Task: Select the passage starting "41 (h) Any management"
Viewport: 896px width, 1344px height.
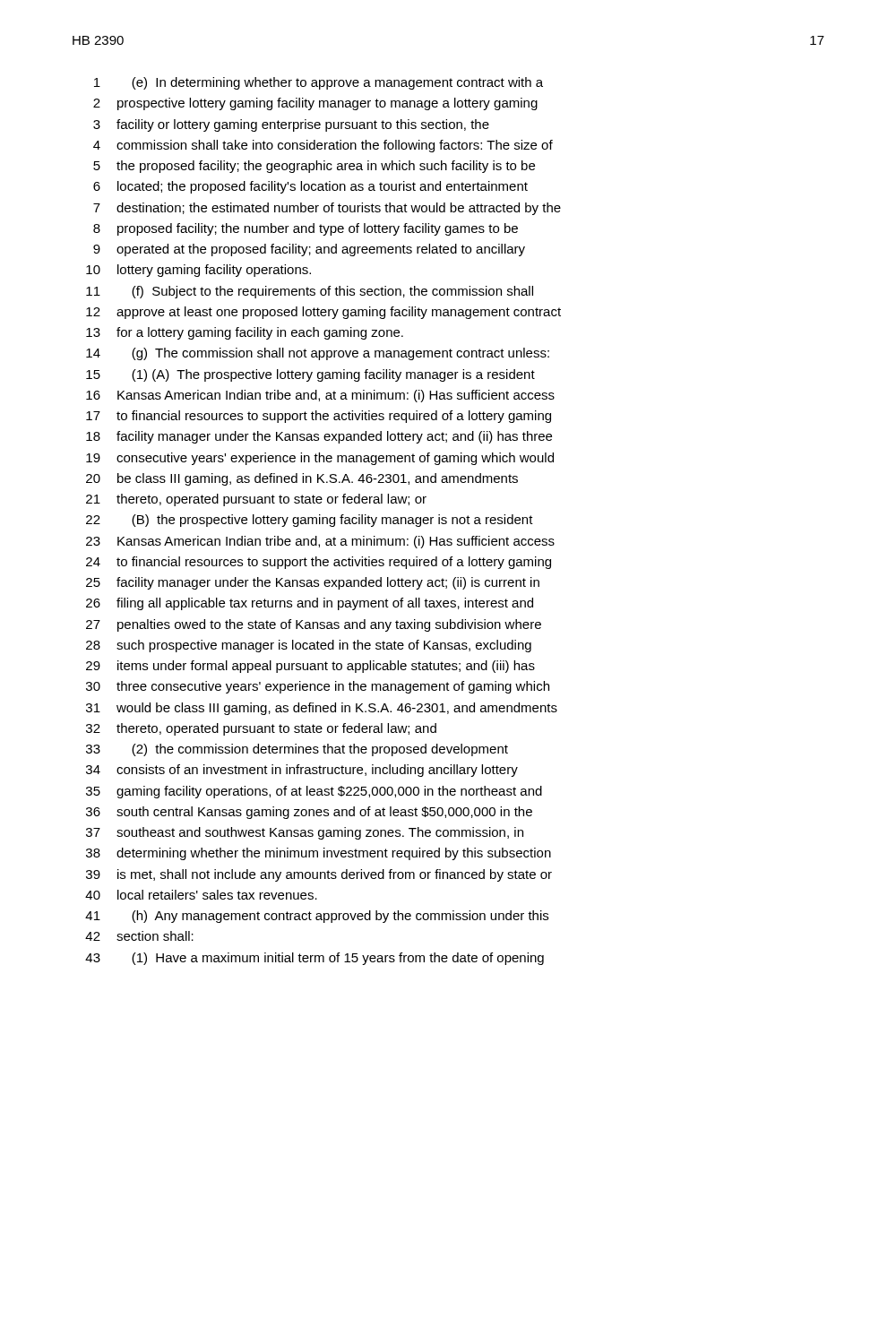Action: tap(448, 926)
